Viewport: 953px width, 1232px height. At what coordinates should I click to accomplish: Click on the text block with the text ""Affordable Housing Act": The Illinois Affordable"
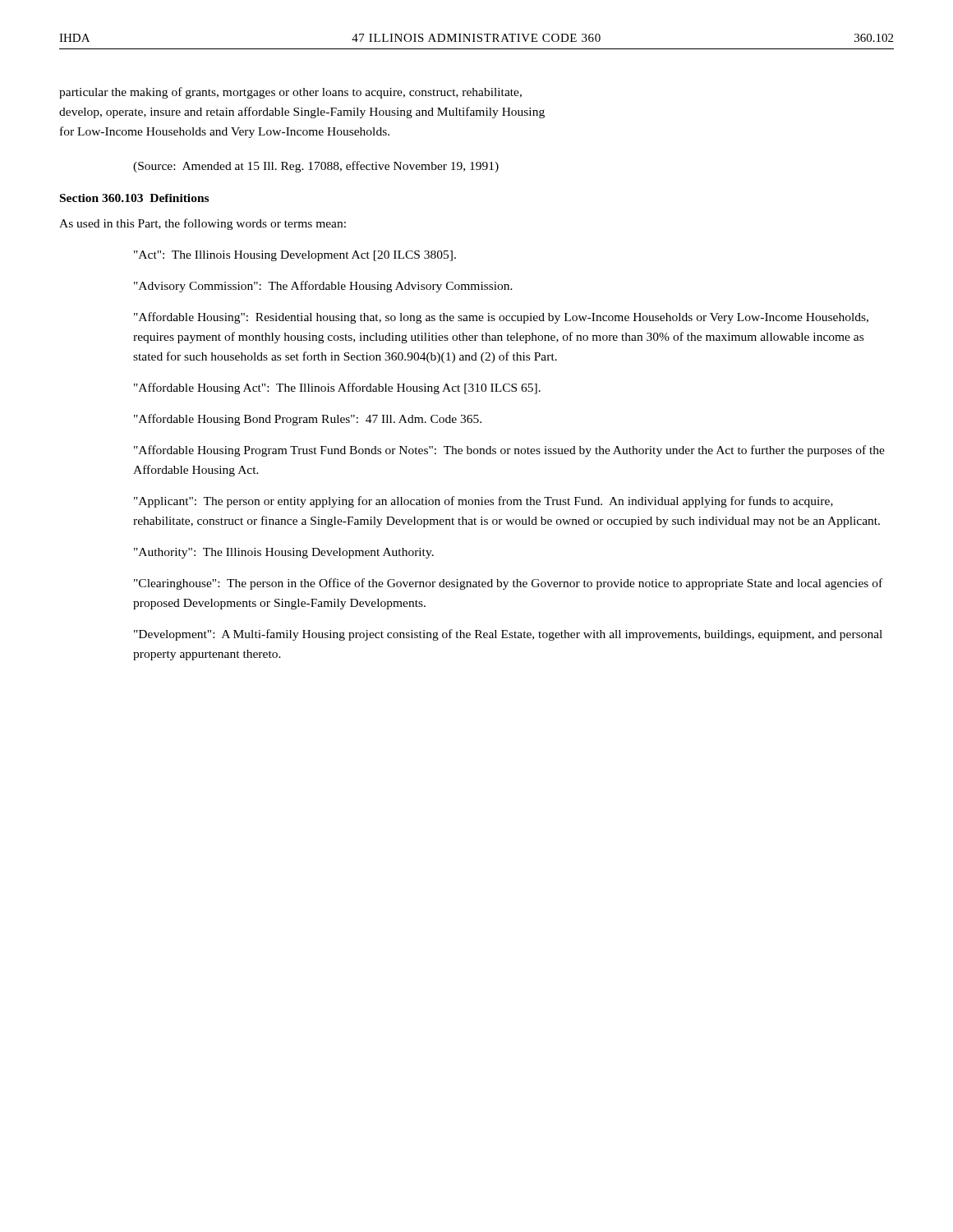pos(337,387)
